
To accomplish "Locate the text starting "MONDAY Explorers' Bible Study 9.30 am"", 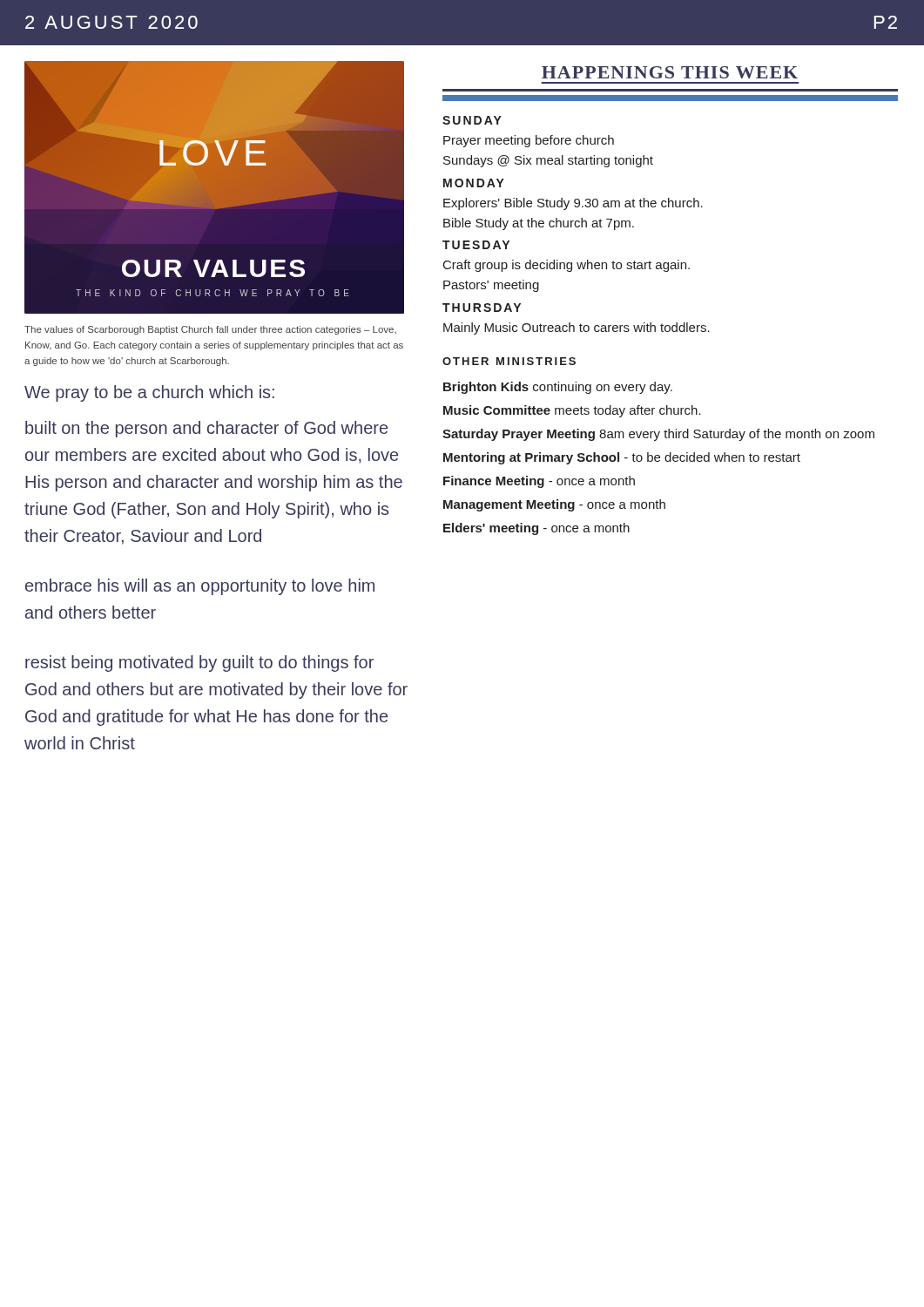I will click(x=670, y=204).
